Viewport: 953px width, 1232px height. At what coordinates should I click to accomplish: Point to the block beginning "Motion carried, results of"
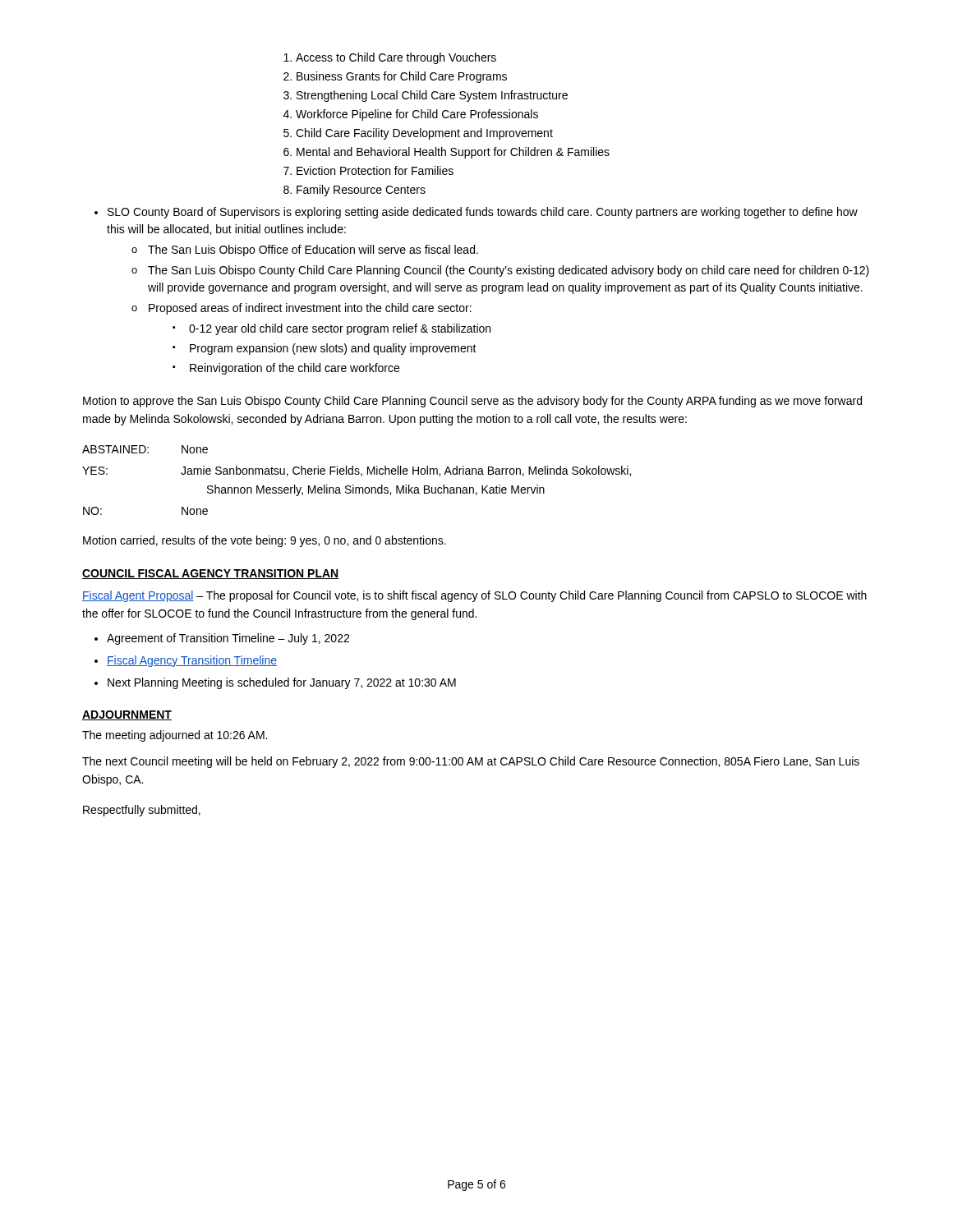pyautogui.click(x=264, y=541)
